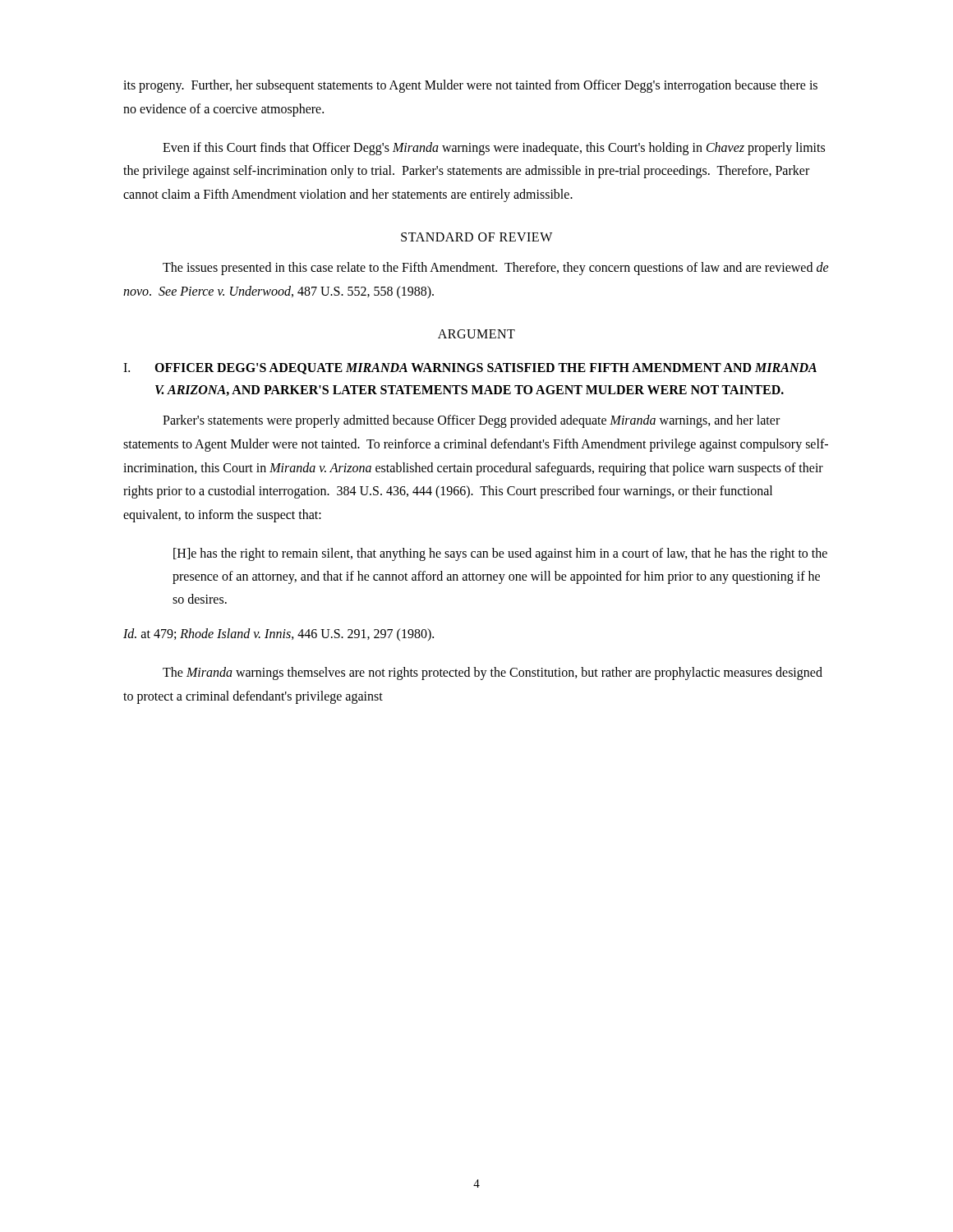Find the passage starting "The Miranda warnings themselves are not rights protected"
This screenshot has height=1232, width=953.
click(x=473, y=684)
